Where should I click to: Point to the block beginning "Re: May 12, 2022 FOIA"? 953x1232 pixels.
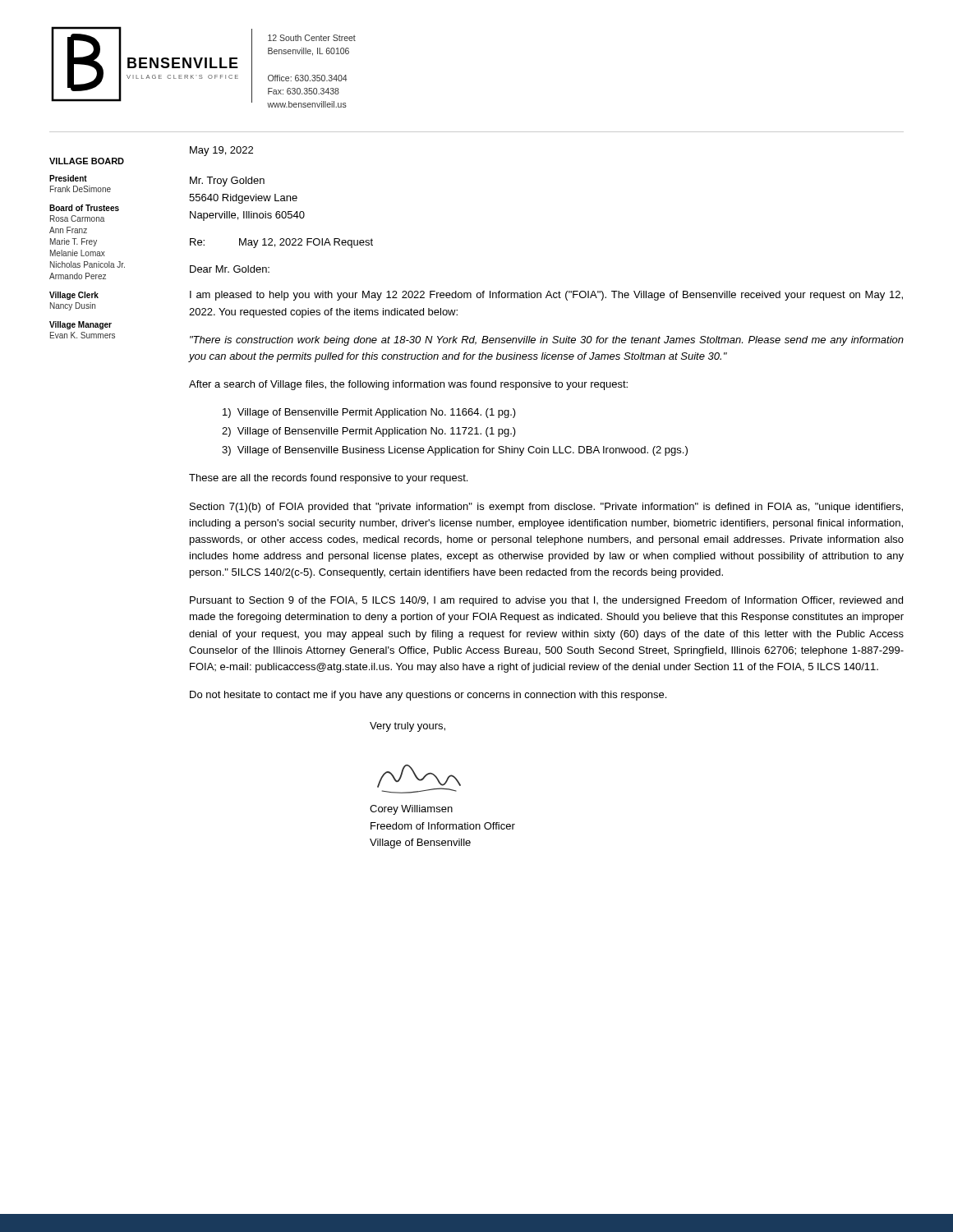(x=281, y=242)
